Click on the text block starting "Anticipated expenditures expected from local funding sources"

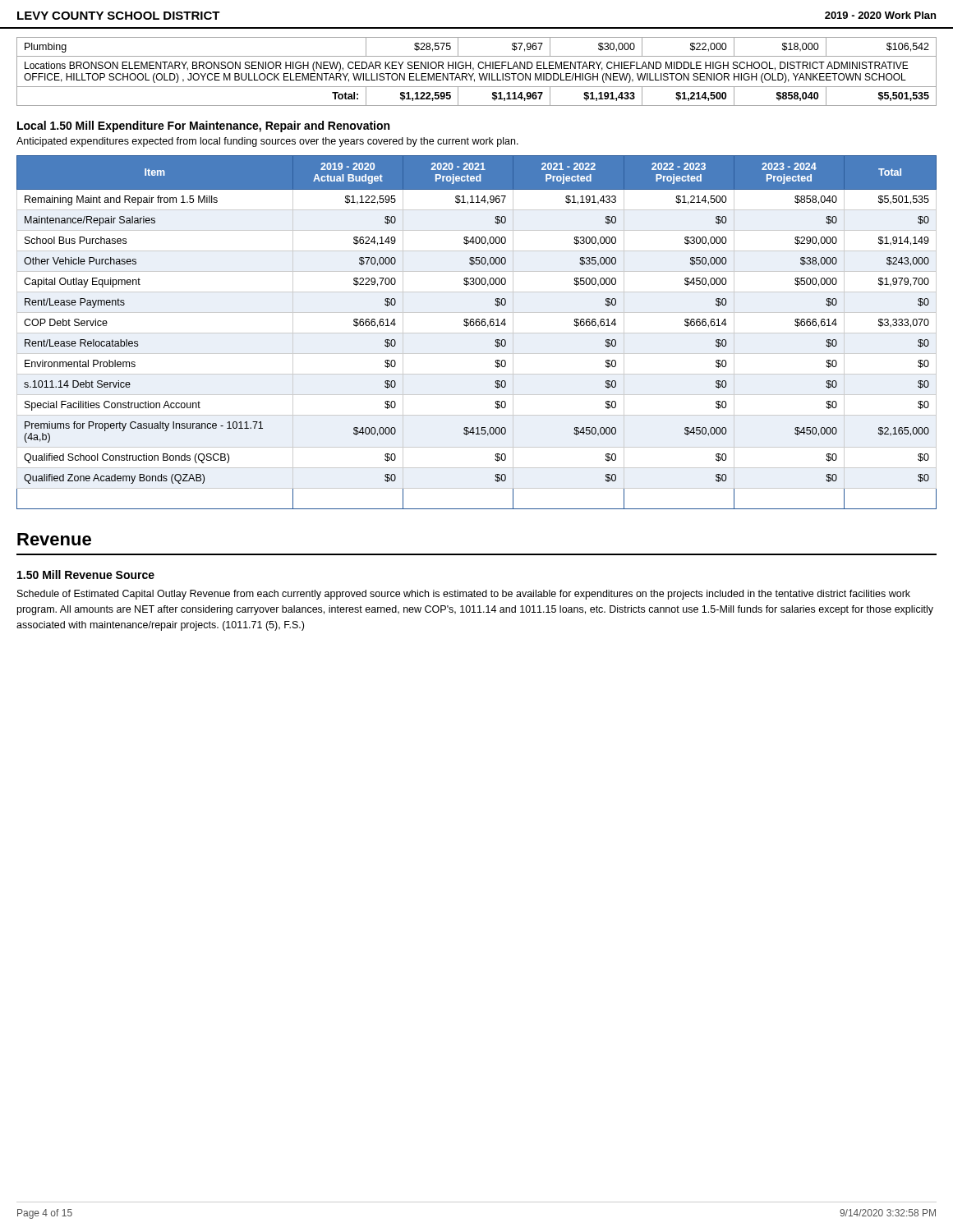click(268, 141)
